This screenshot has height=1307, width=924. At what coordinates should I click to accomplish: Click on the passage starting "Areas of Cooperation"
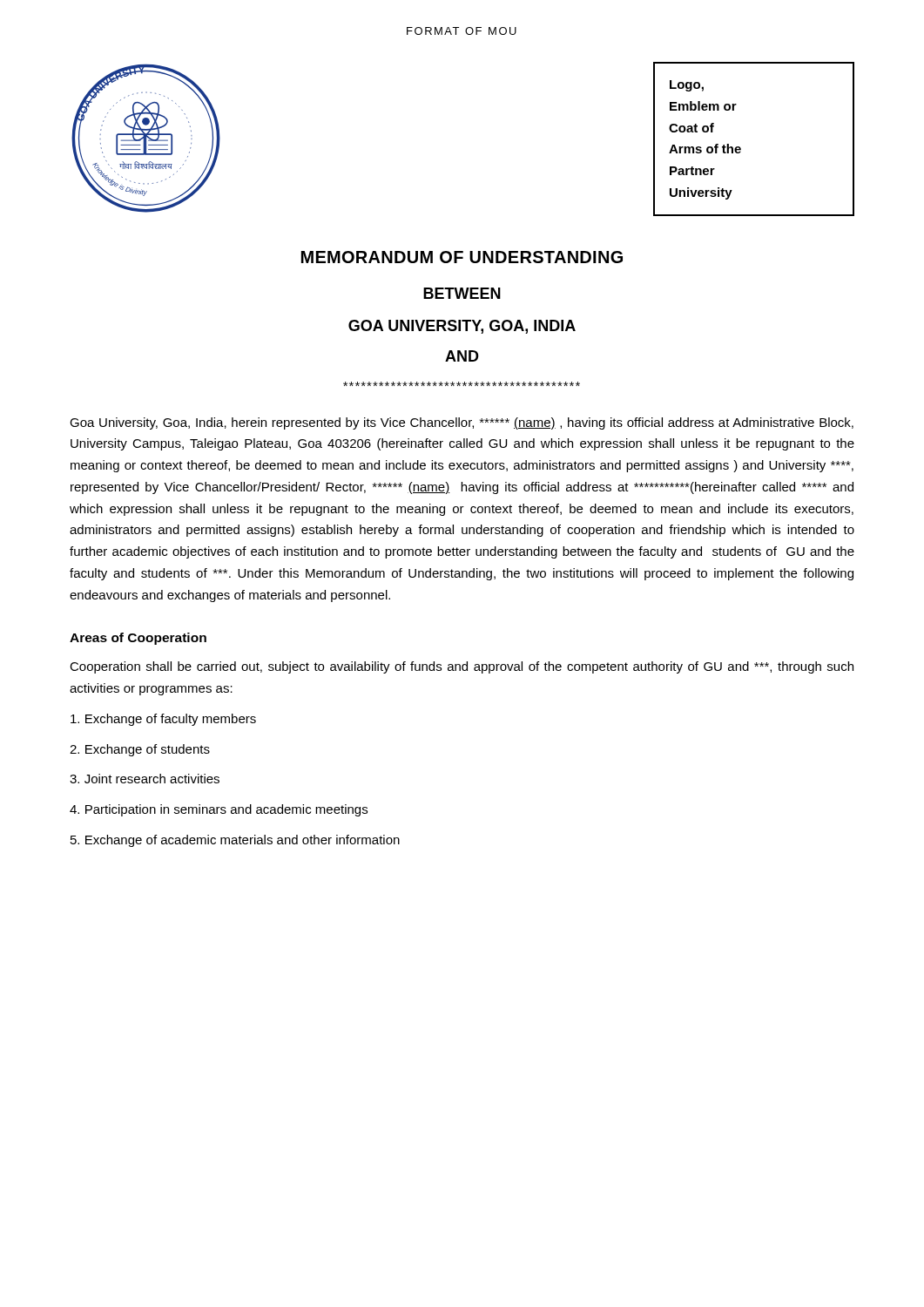(138, 638)
